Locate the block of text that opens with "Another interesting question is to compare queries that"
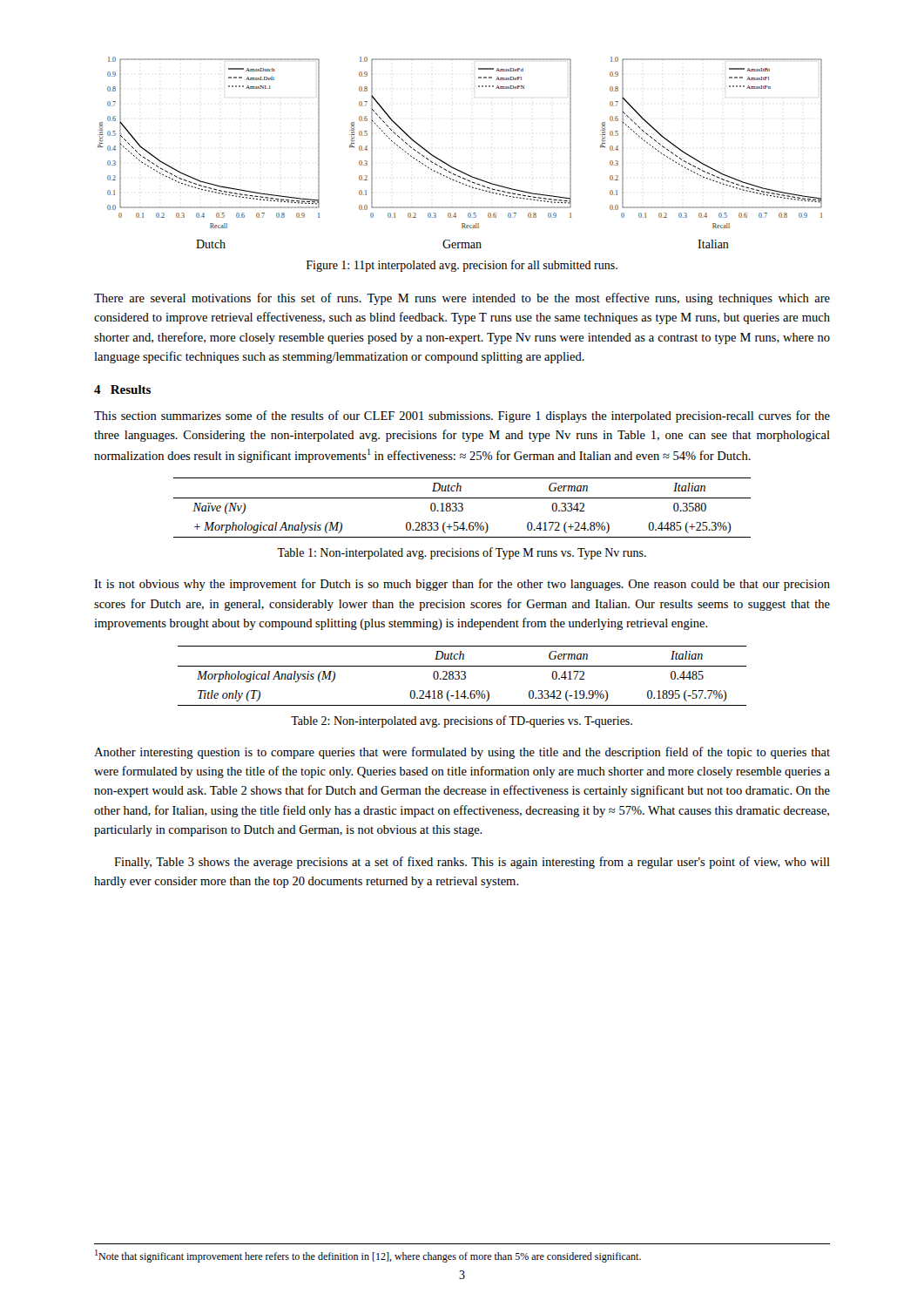Viewport: 924px width, 1307px height. pos(462,791)
